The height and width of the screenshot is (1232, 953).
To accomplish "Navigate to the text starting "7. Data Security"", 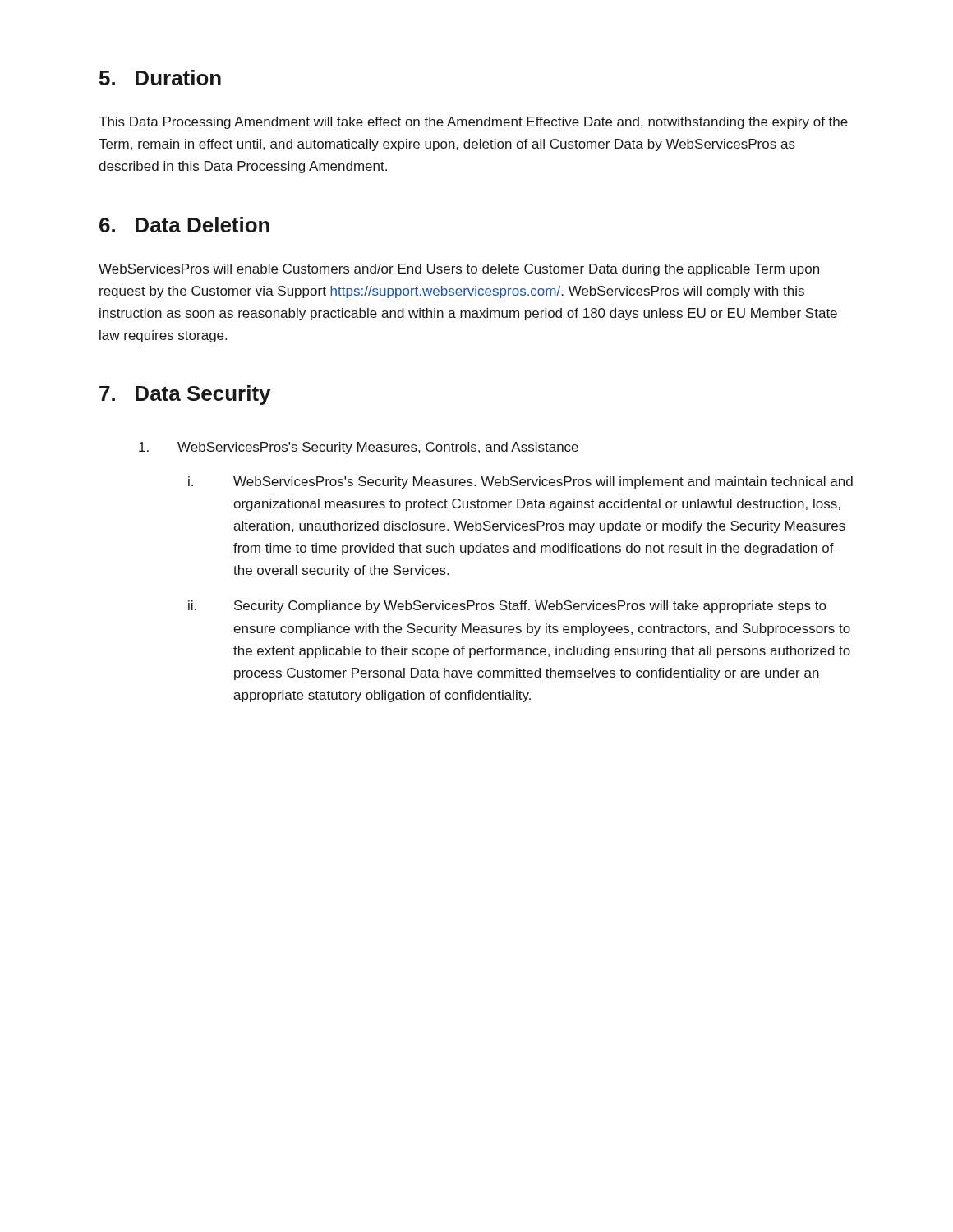I will click(185, 394).
